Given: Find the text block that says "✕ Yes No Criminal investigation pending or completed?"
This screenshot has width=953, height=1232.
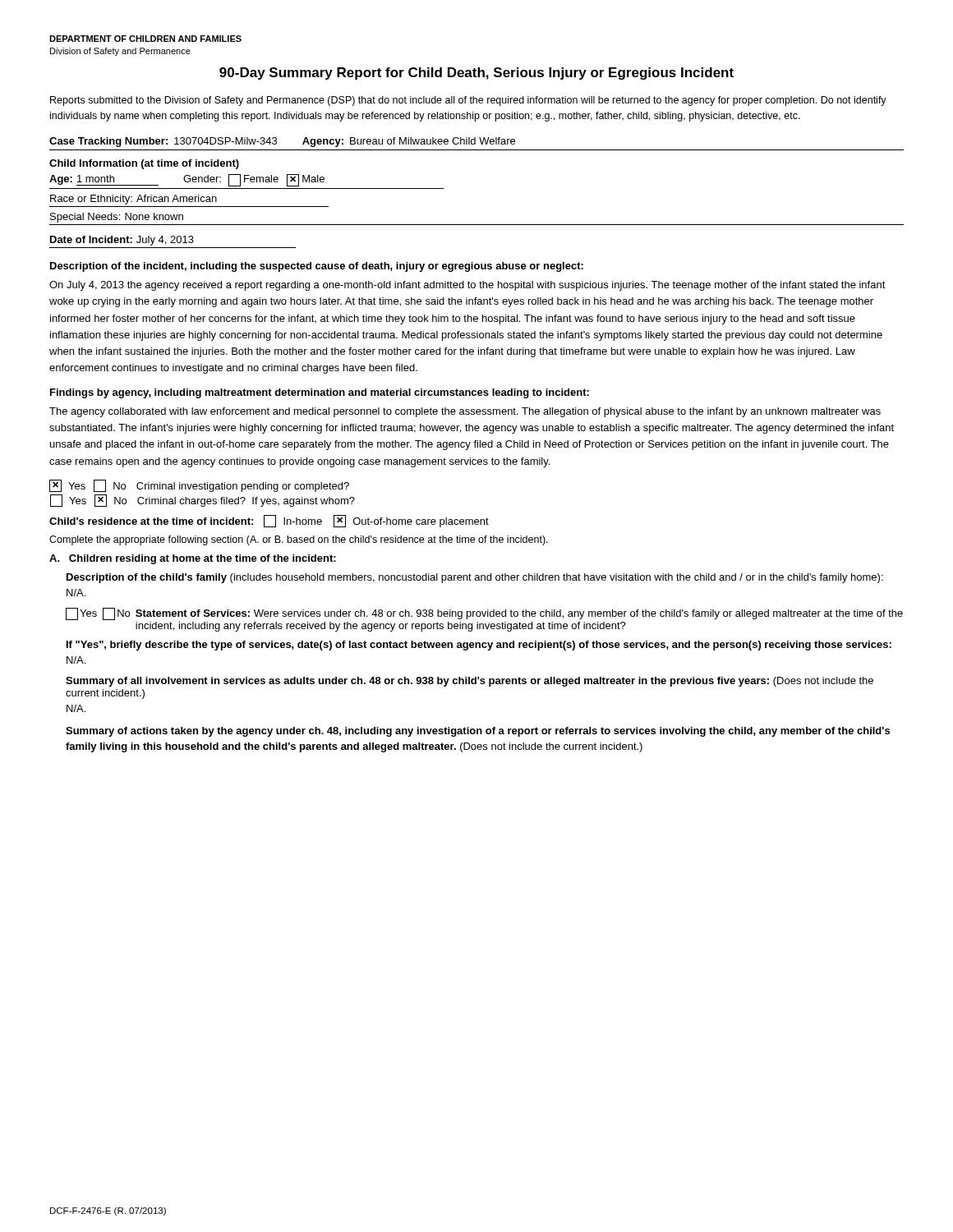Looking at the screenshot, I should pos(199,486).
